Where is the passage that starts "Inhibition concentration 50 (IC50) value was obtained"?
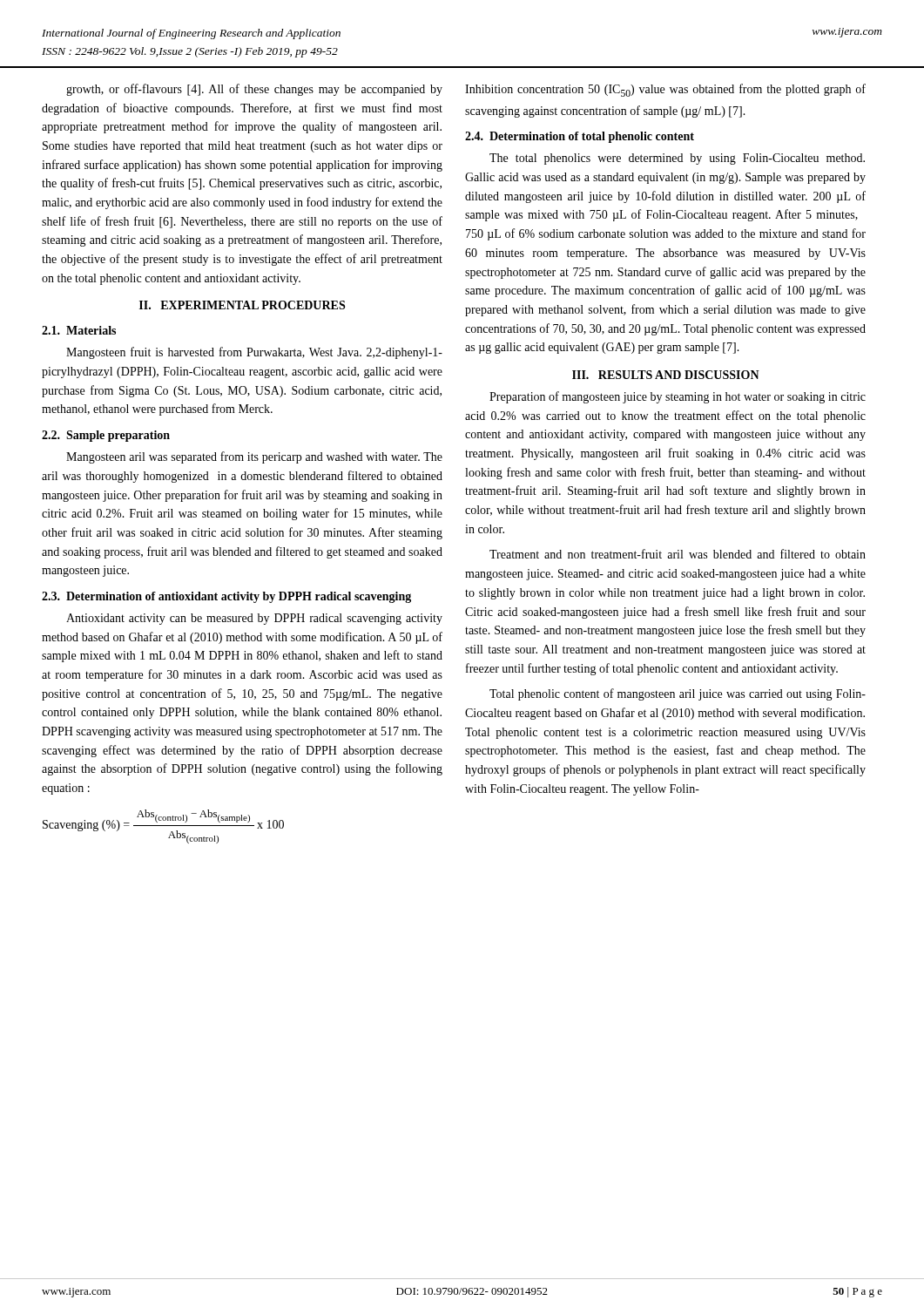This screenshot has height=1307, width=924. (x=665, y=100)
